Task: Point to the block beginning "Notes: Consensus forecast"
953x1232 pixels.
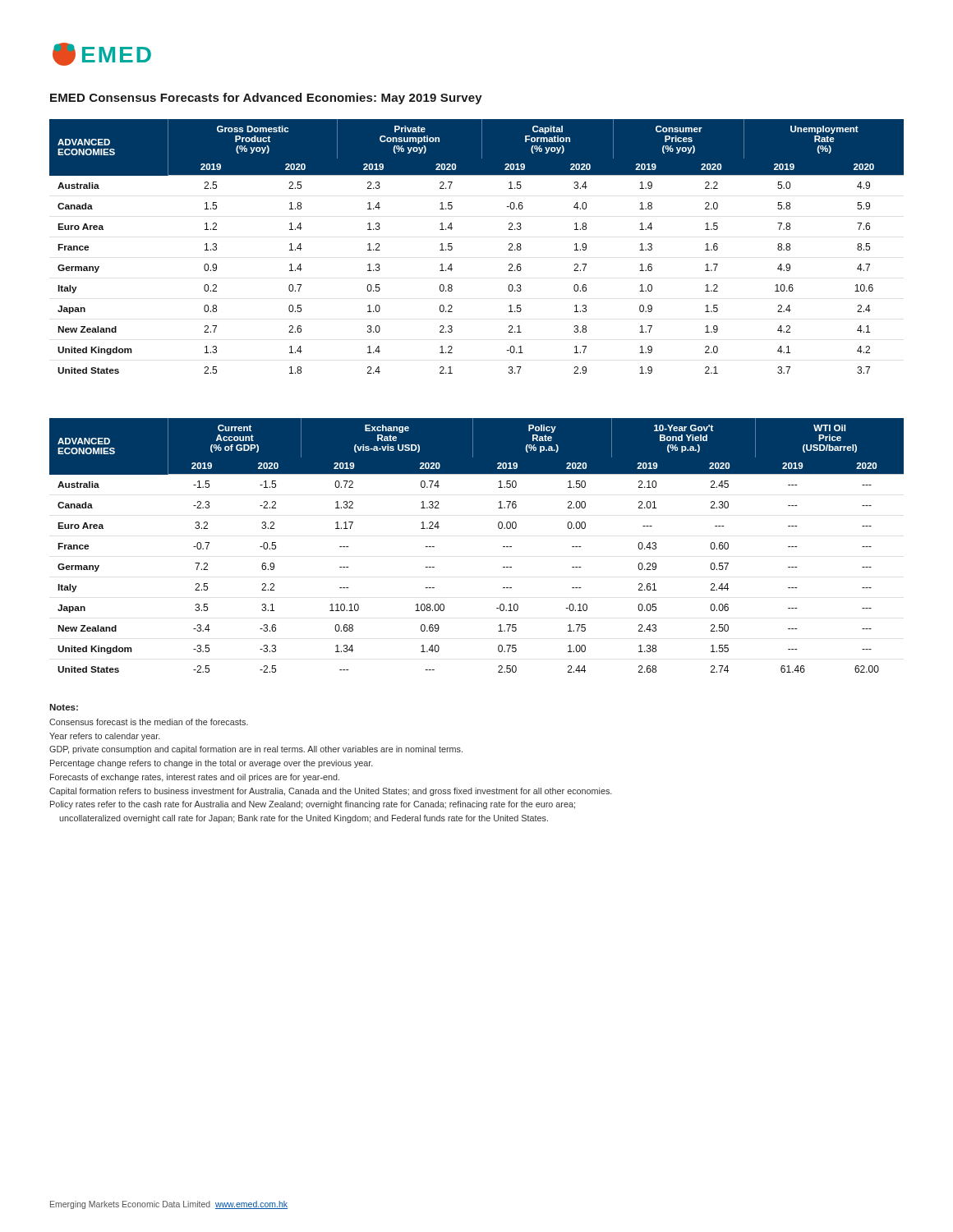Action: [x=64, y=707]
